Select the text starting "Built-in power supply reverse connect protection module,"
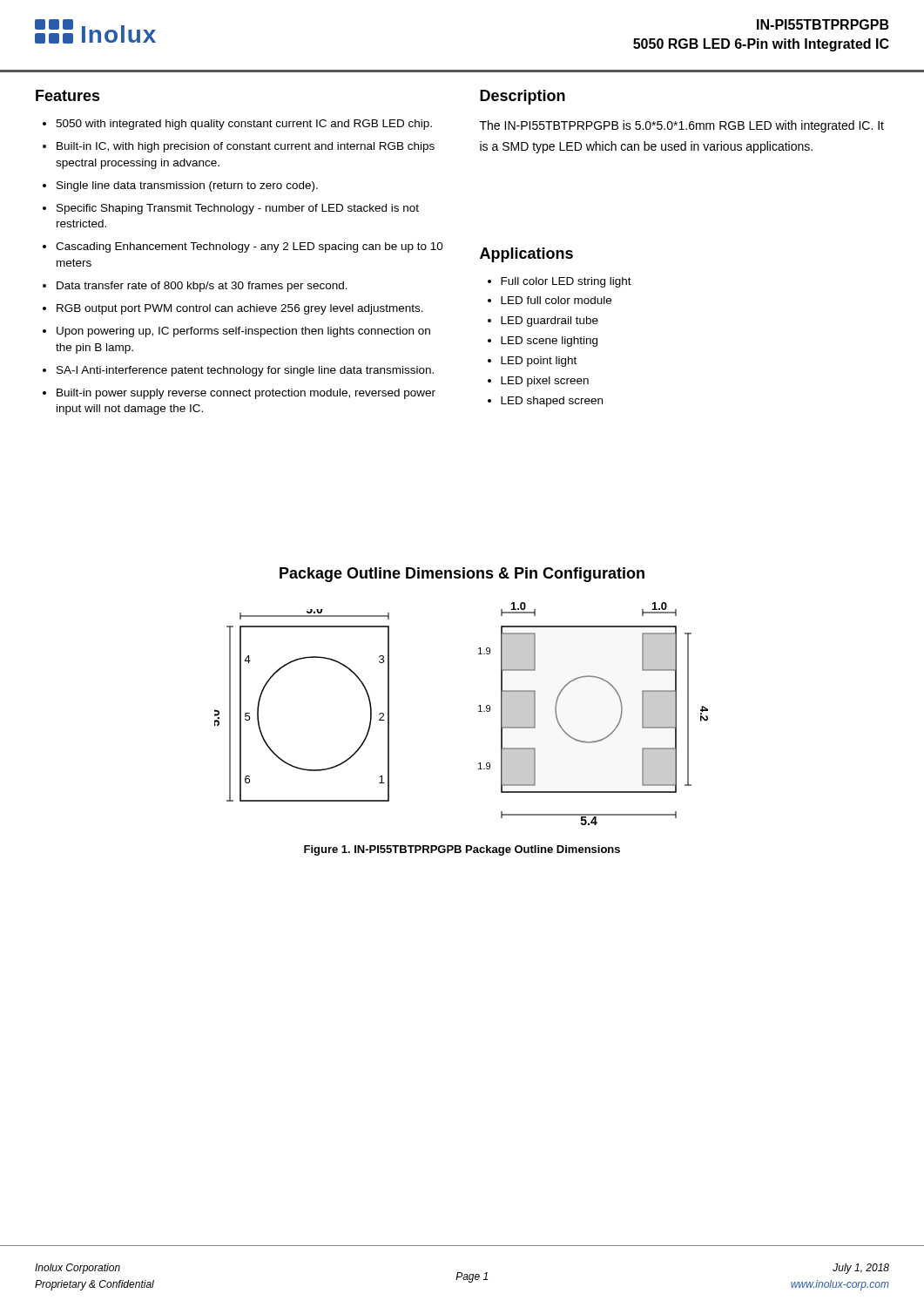 [244, 401]
